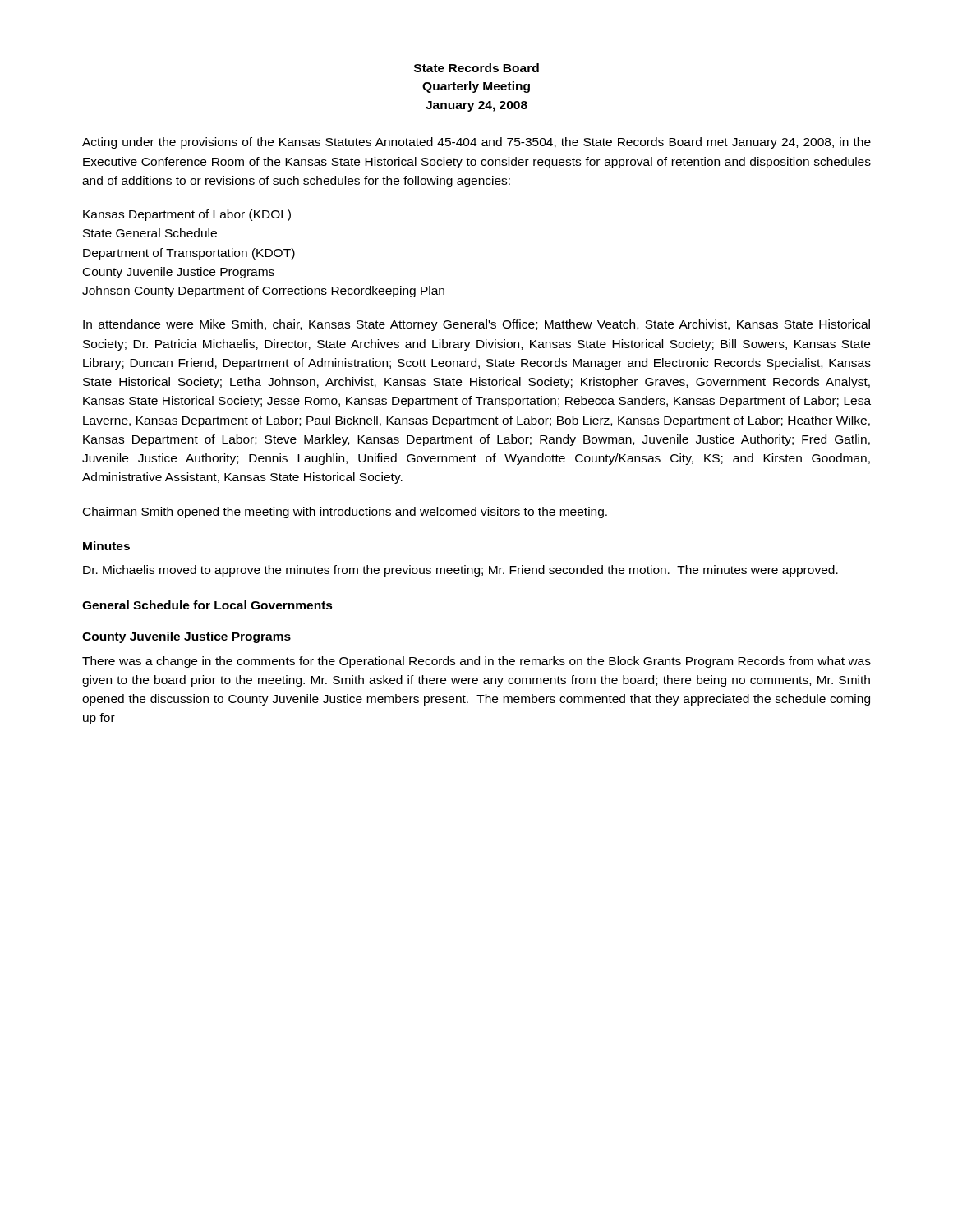Image resolution: width=953 pixels, height=1232 pixels.
Task: Locate the list item that says "Johnson County Department"
Action: click(264, 290)
